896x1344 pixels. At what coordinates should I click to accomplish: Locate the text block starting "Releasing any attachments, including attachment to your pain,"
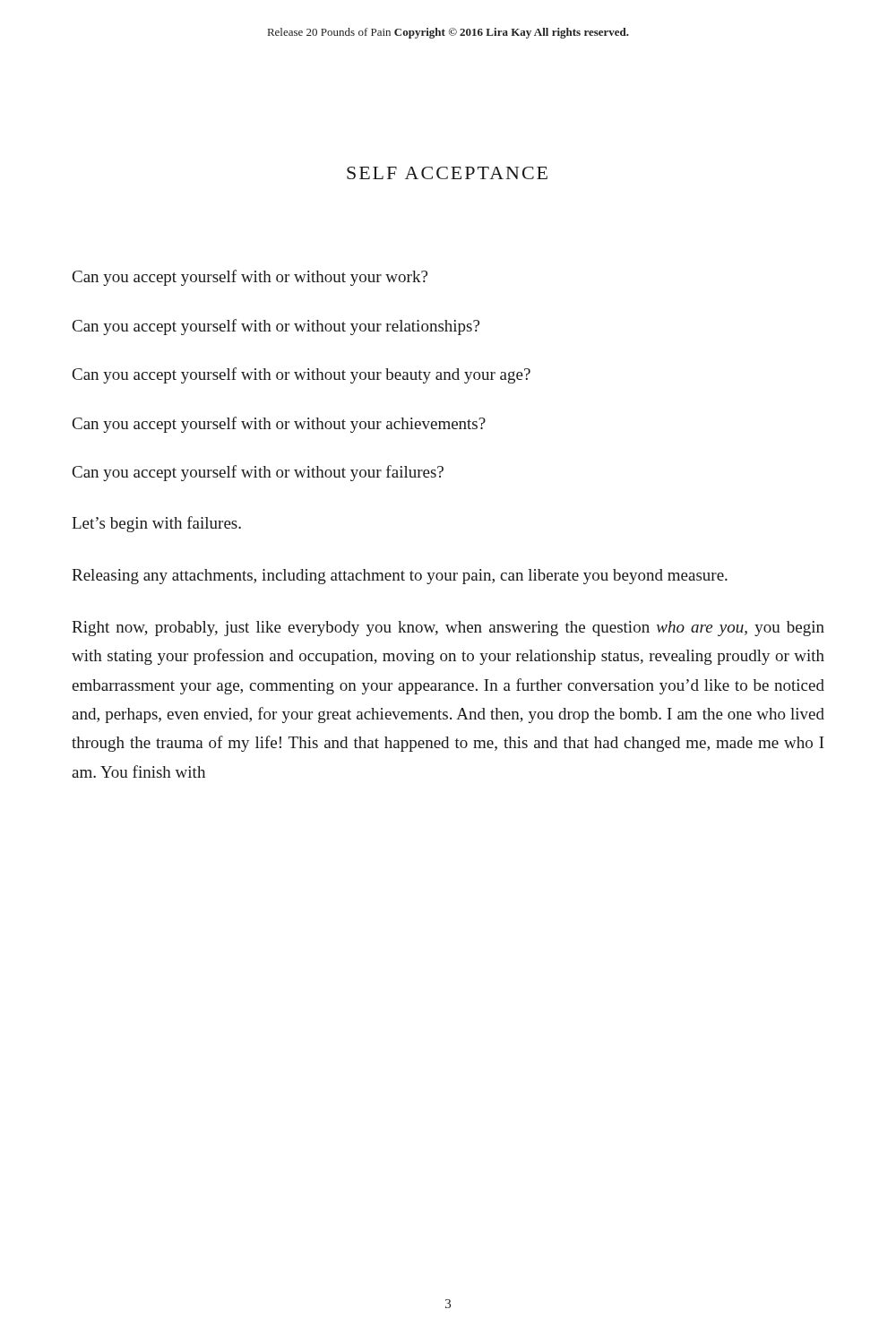point(400,575)
